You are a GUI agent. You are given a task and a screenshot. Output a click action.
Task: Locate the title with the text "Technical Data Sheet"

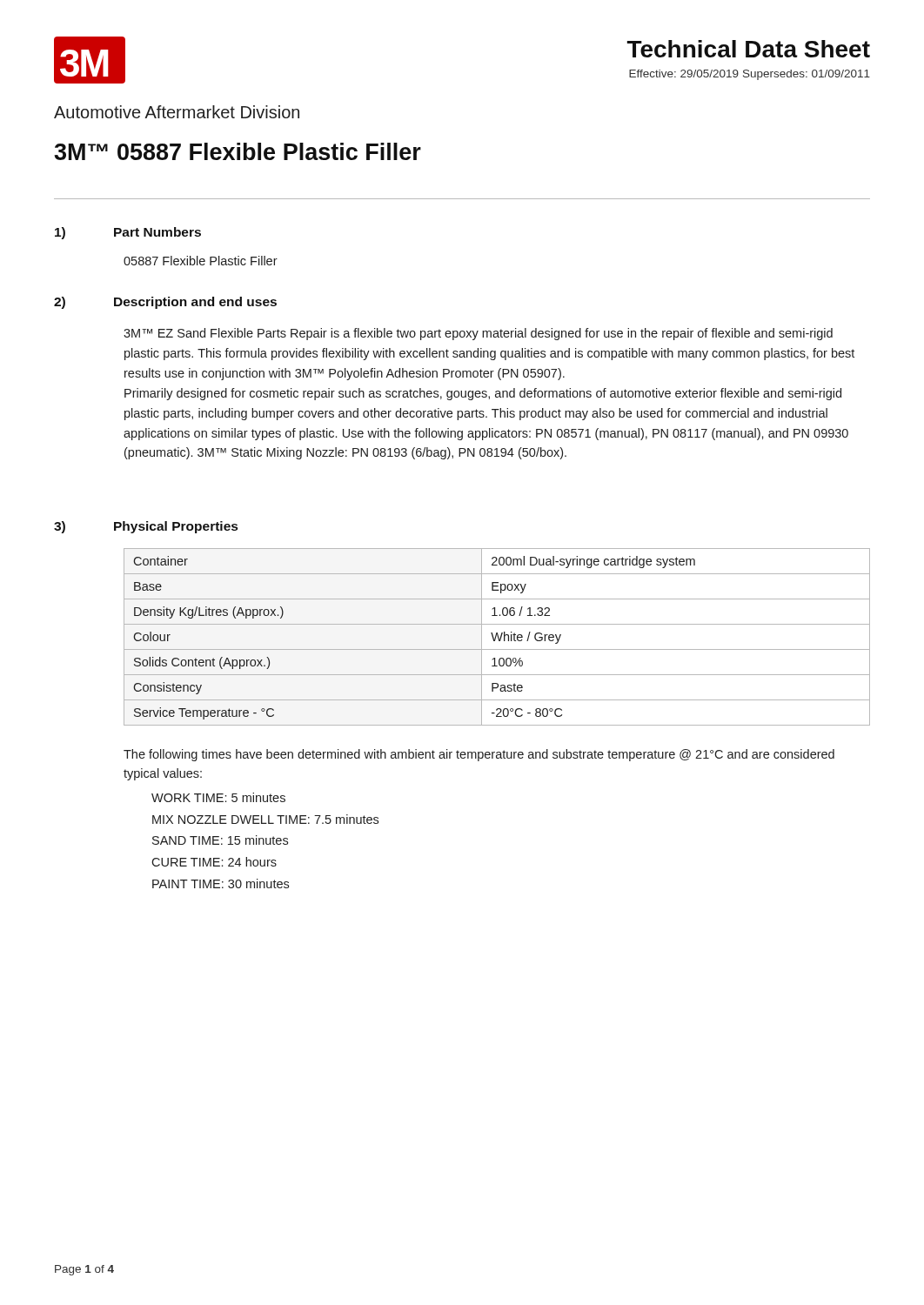(x=748, y=50)
